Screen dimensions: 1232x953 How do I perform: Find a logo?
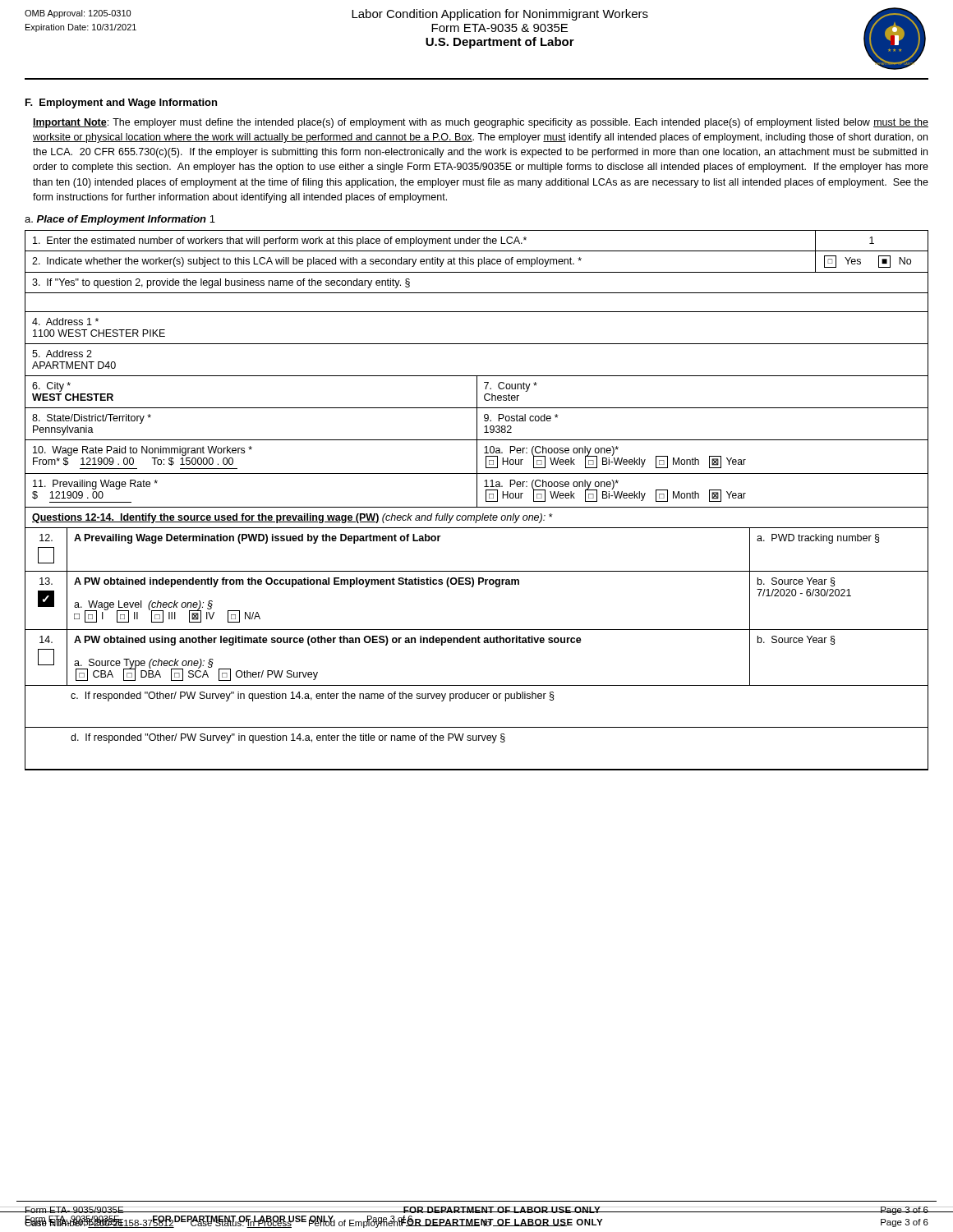tap(895, 40)
